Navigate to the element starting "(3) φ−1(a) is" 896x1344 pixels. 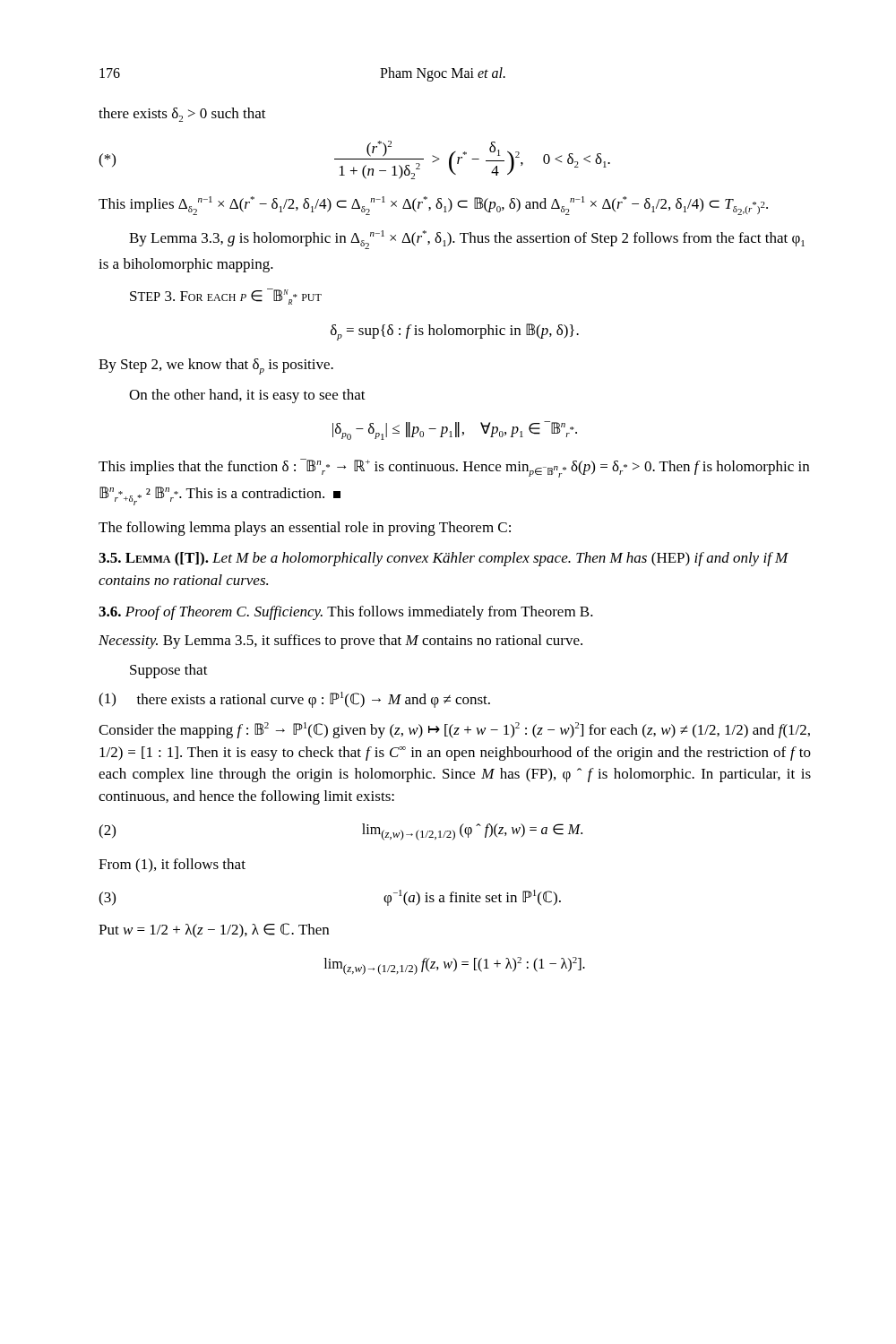coord(455,898)
